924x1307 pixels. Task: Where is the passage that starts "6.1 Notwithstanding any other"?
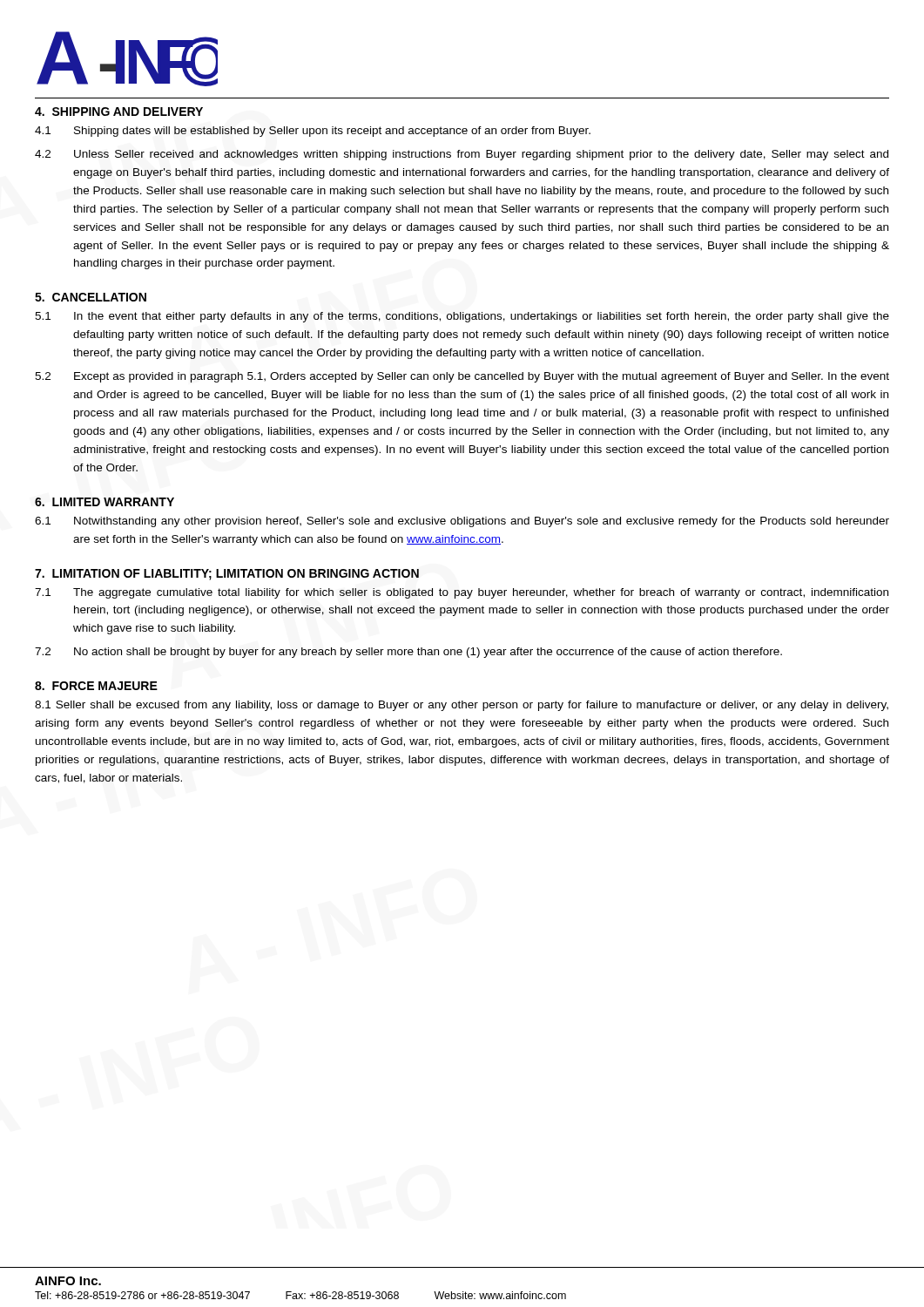click(462, 530)
